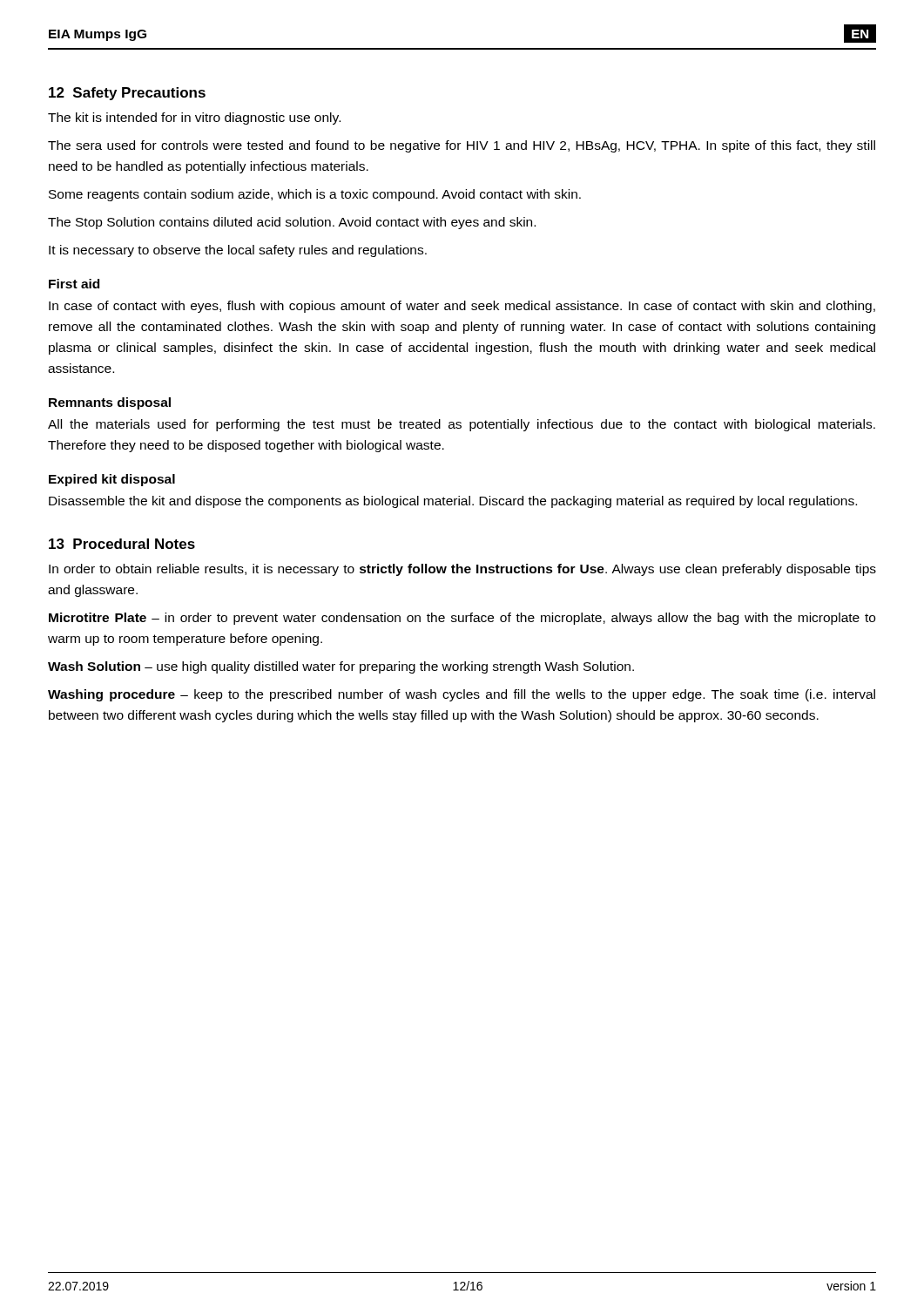The height and width of the screenshot is (1307, 924).
Task: Click the passage that begins "The sera used"
Action: [462, 156]
